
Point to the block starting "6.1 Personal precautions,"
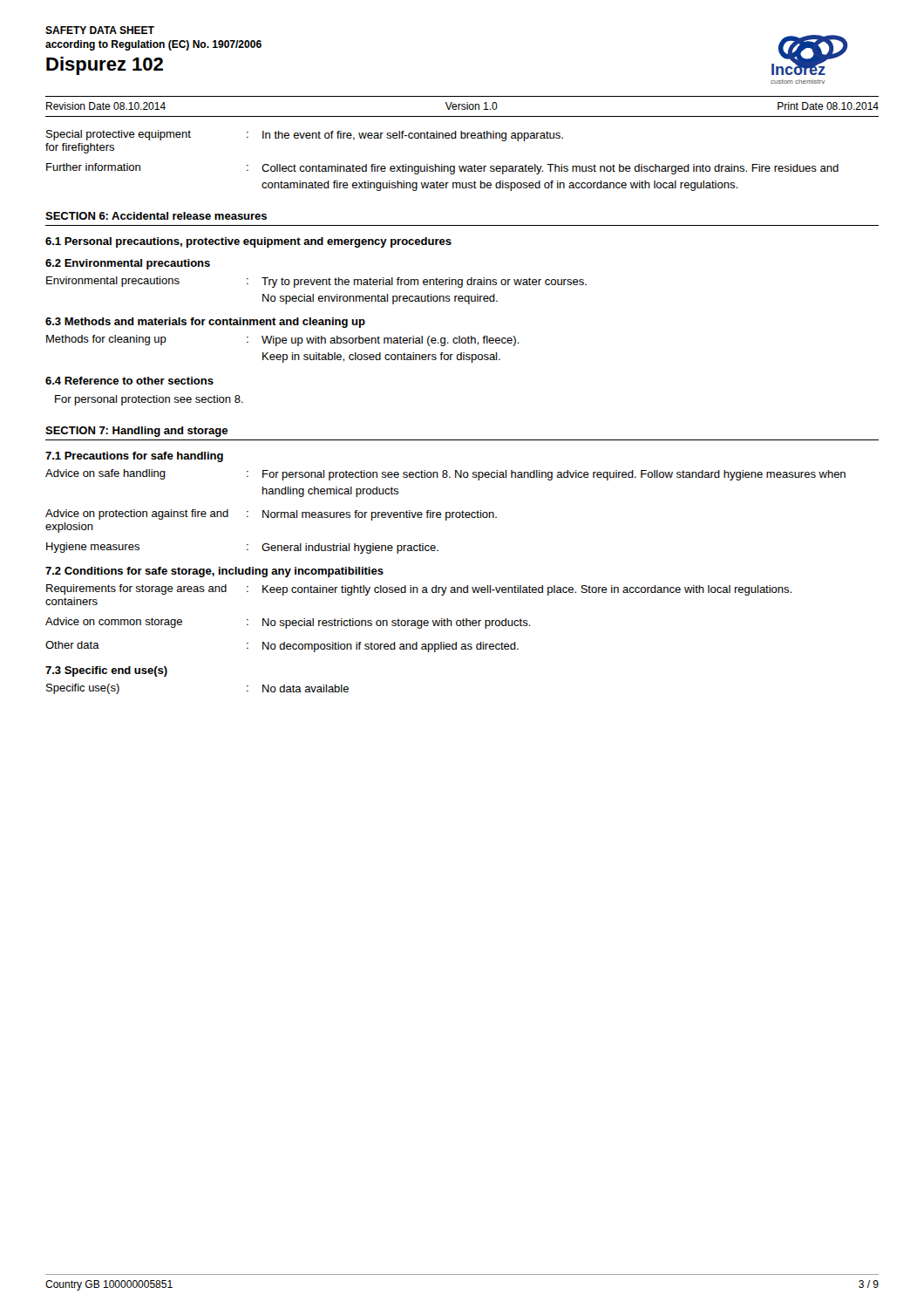tap(248, 241)
